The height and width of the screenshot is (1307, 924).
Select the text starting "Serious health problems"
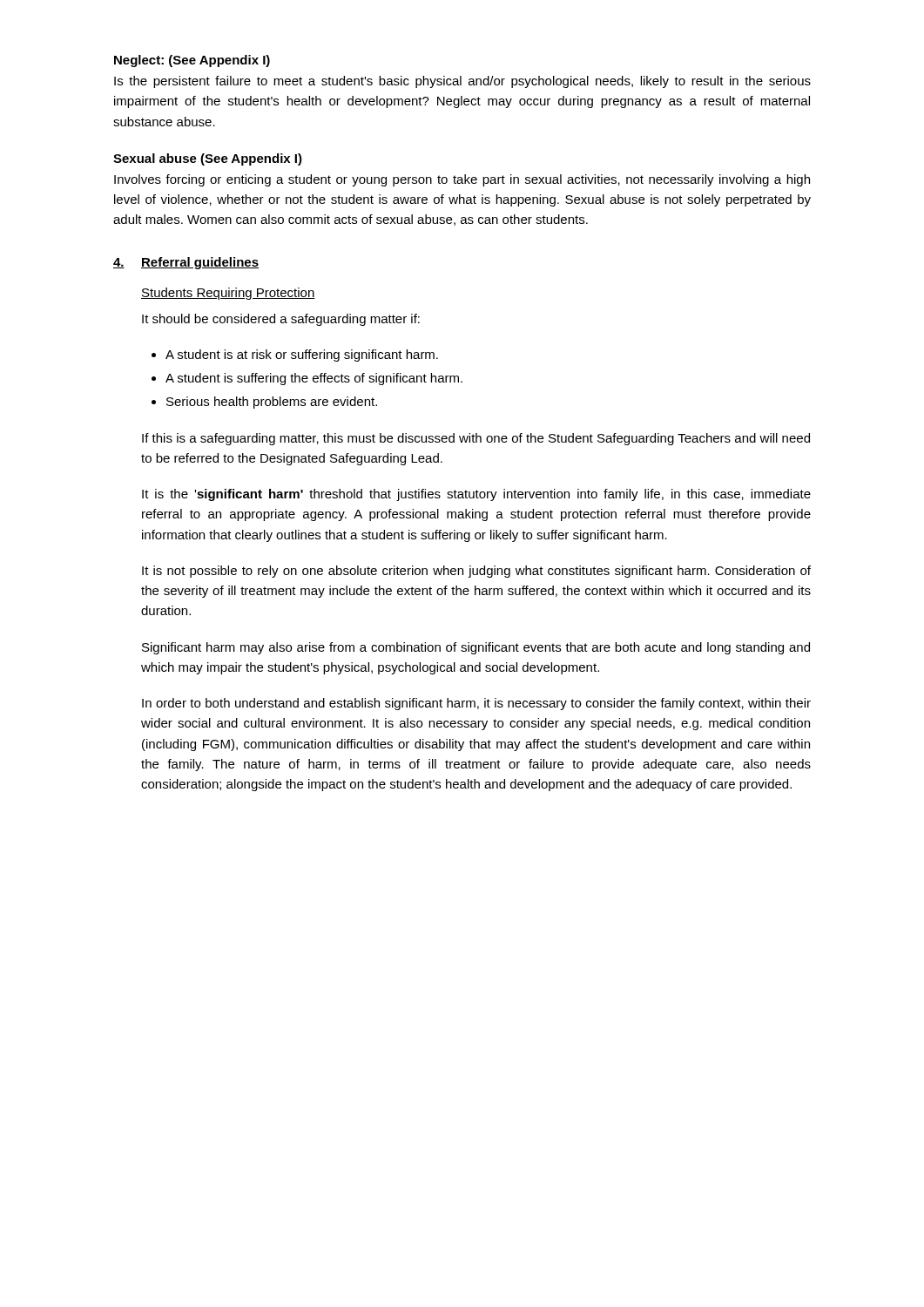point(272,401)
